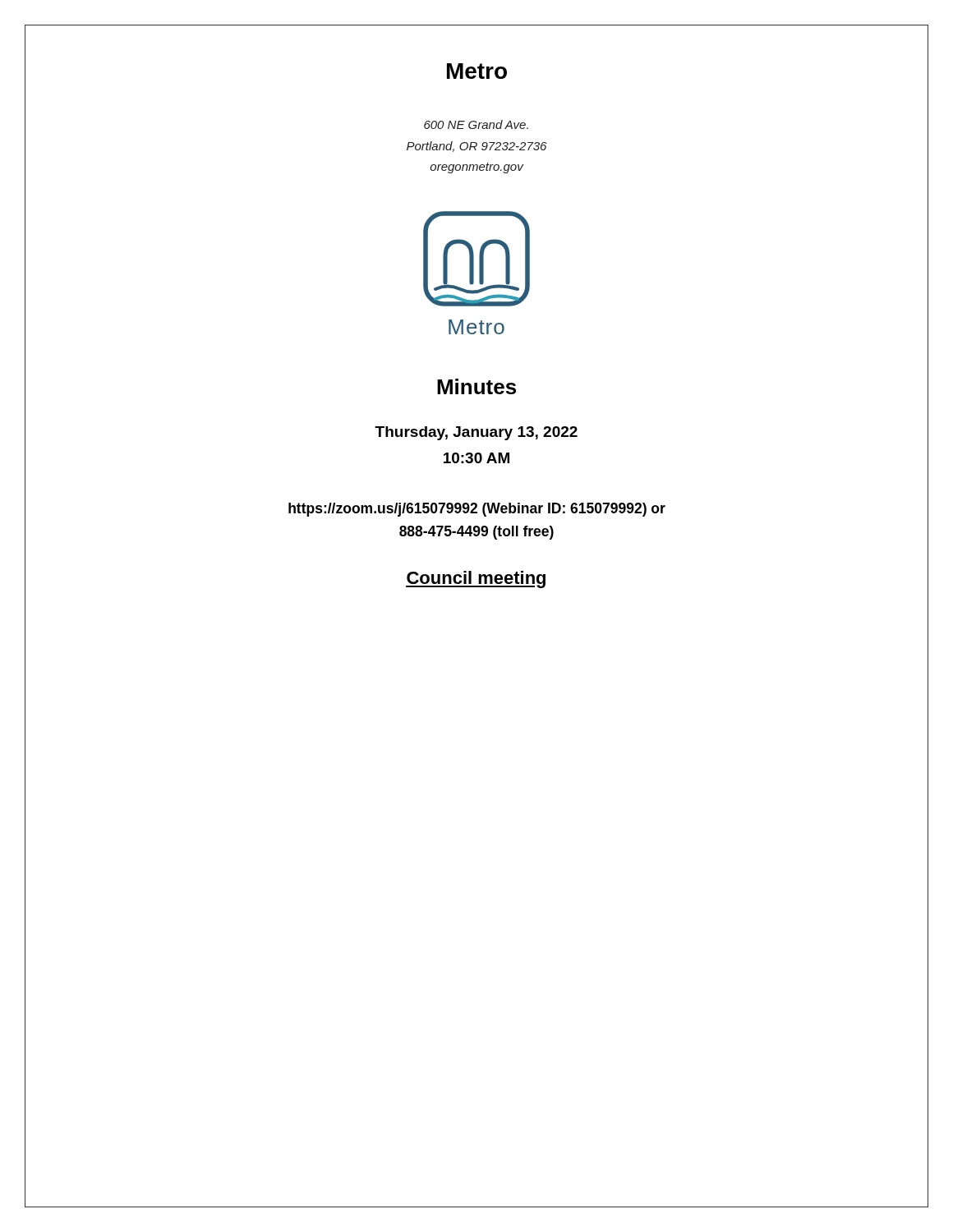The height and width of the screenshot is (1232, 953).
Task: Select the logo
Action: pos(476,278)
